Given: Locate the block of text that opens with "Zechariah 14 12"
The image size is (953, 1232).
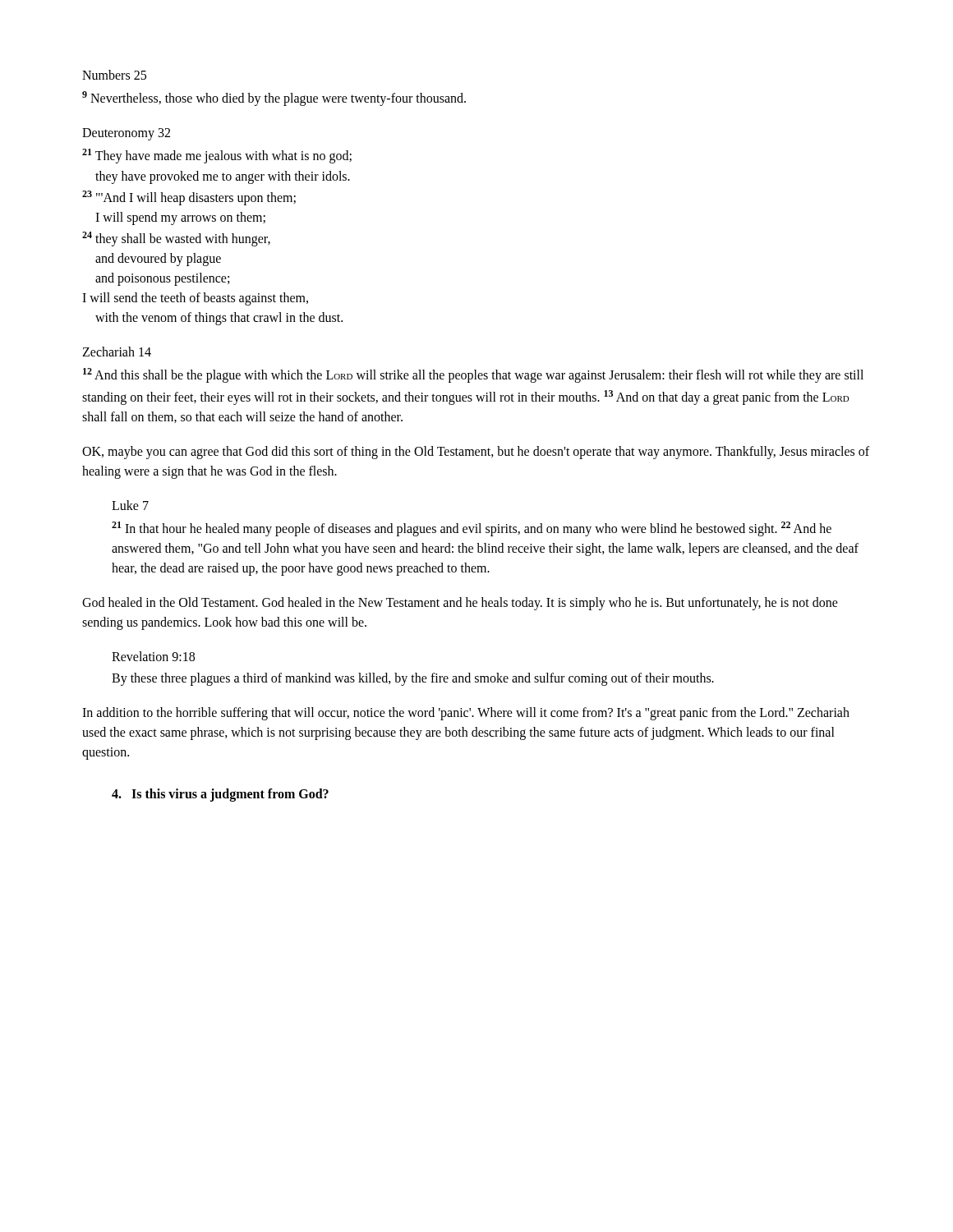Looking at the screenshot, I should 476,383.
